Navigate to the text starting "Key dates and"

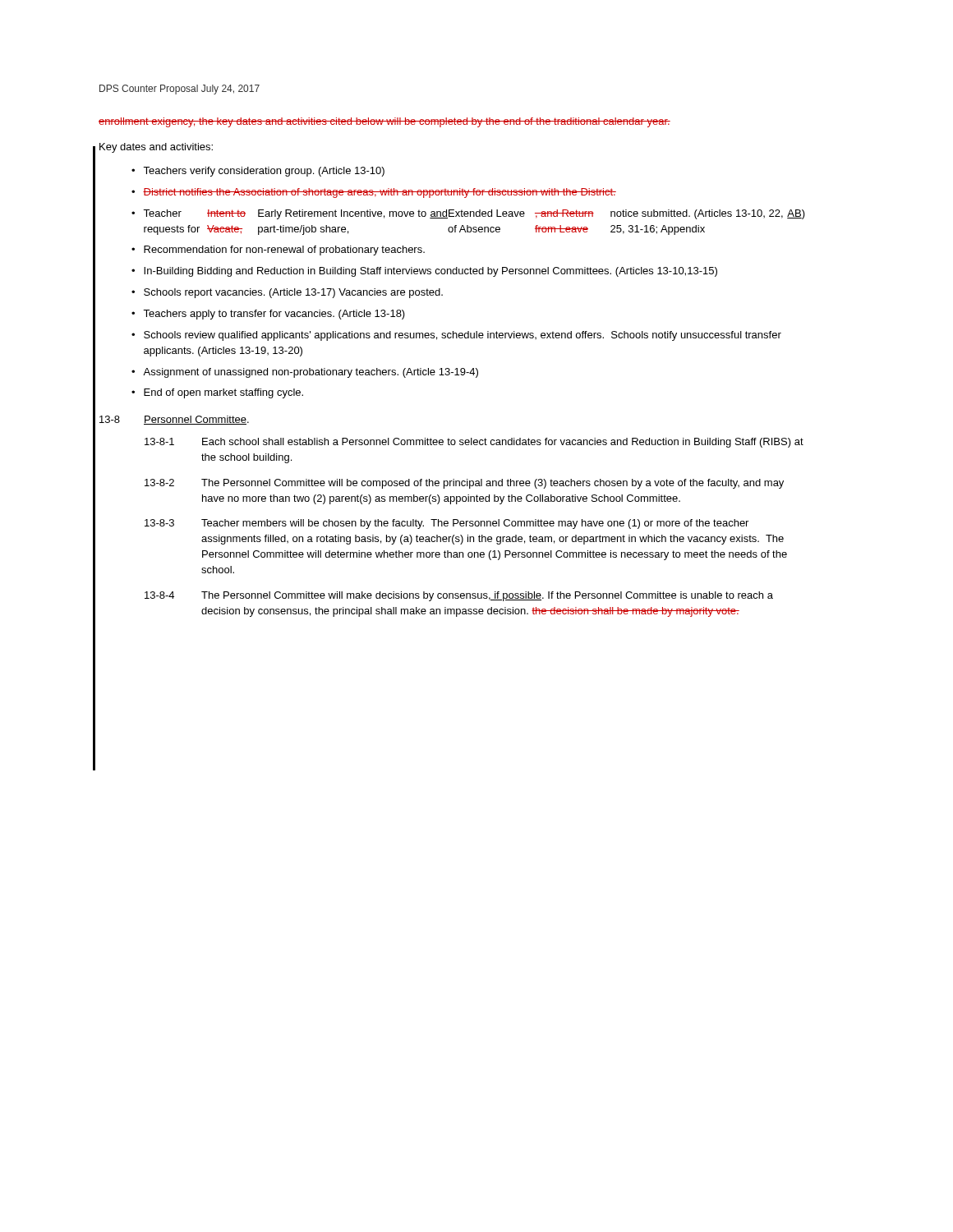pyautogui.click(x=156, y=147)
